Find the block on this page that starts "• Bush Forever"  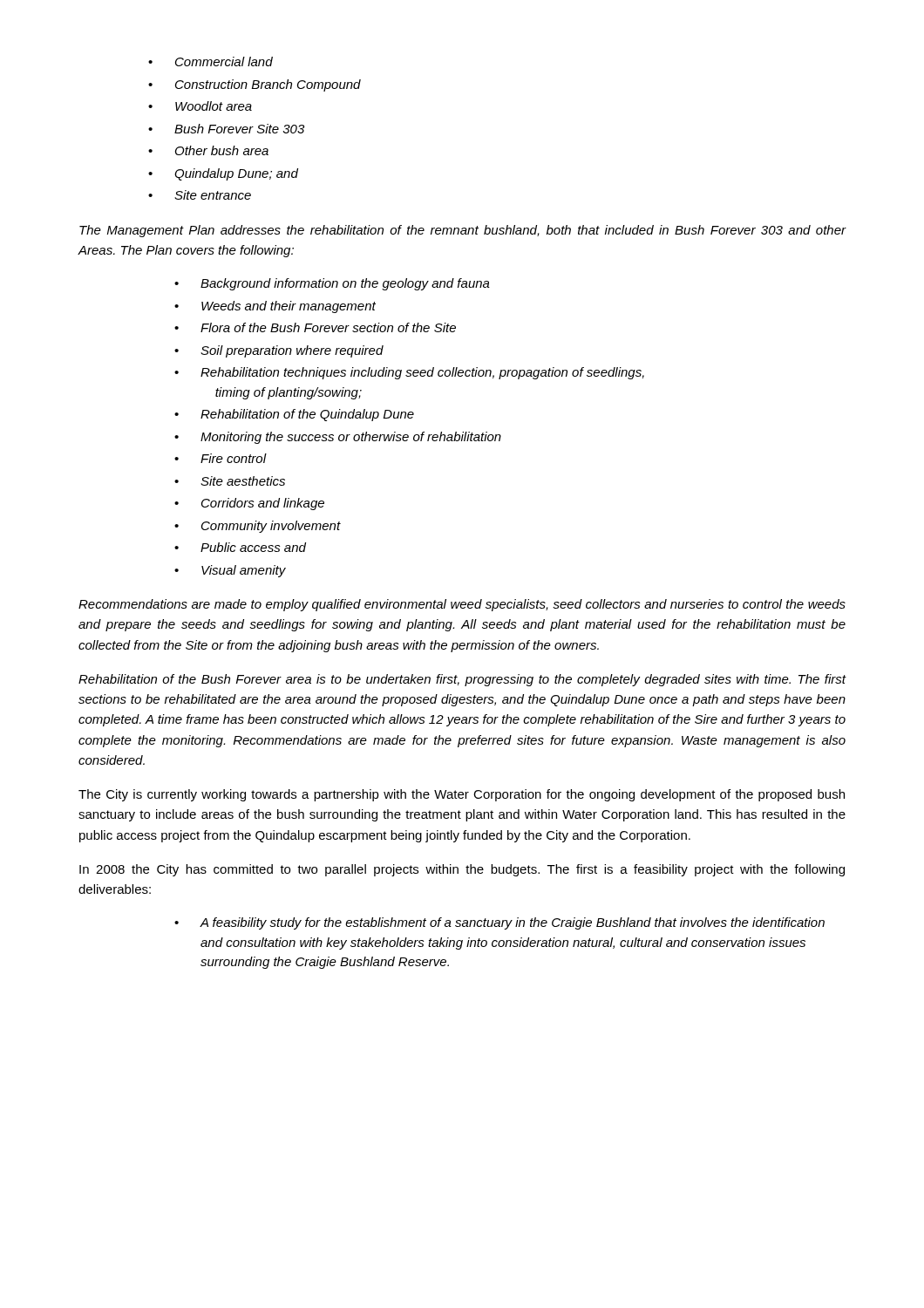click(x=226, y=129)
